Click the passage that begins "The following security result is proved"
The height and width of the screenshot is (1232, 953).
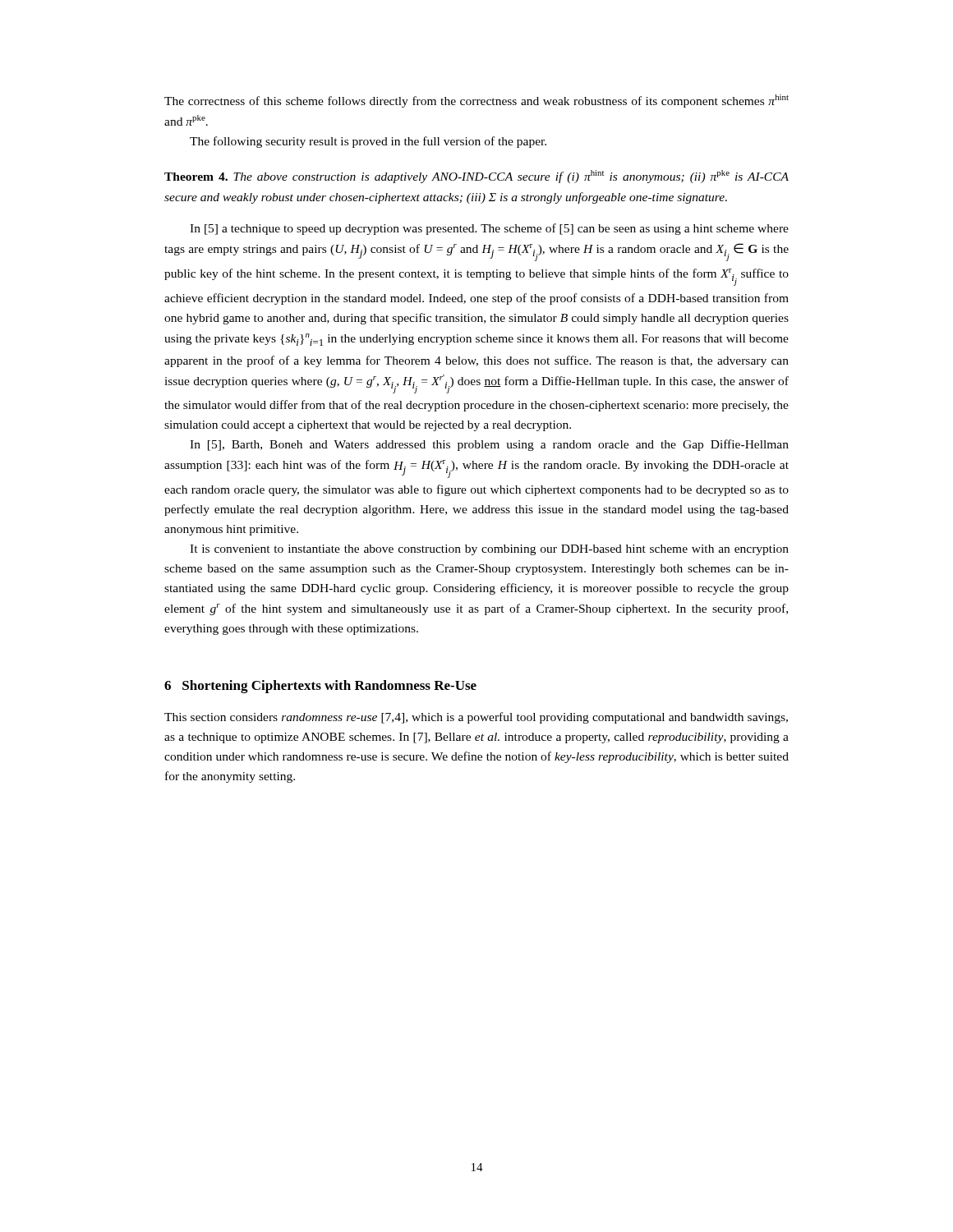(x=369, y=141)
